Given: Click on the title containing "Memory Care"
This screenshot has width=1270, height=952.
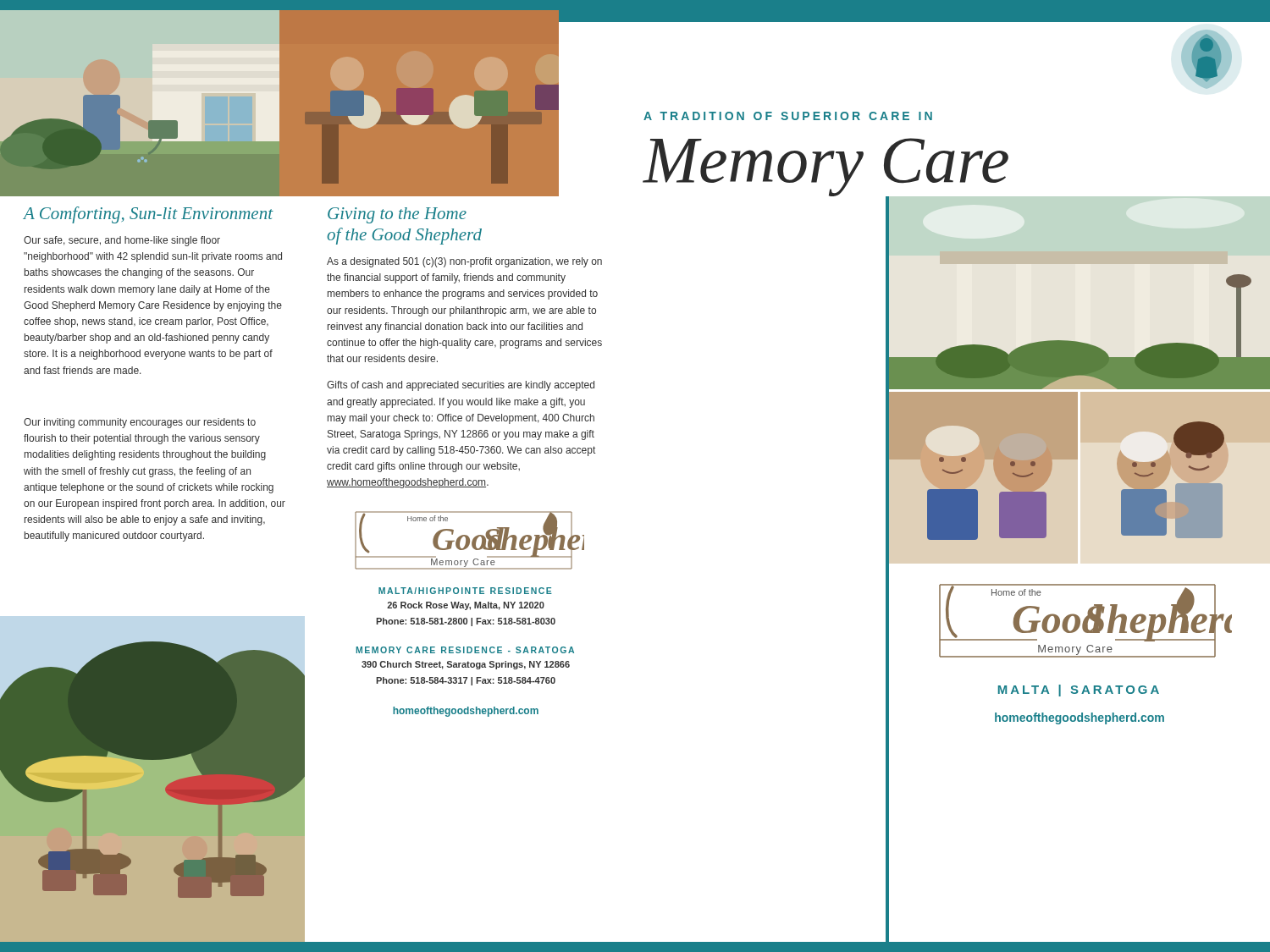Looking at the screenshot, I should [827, 160].
